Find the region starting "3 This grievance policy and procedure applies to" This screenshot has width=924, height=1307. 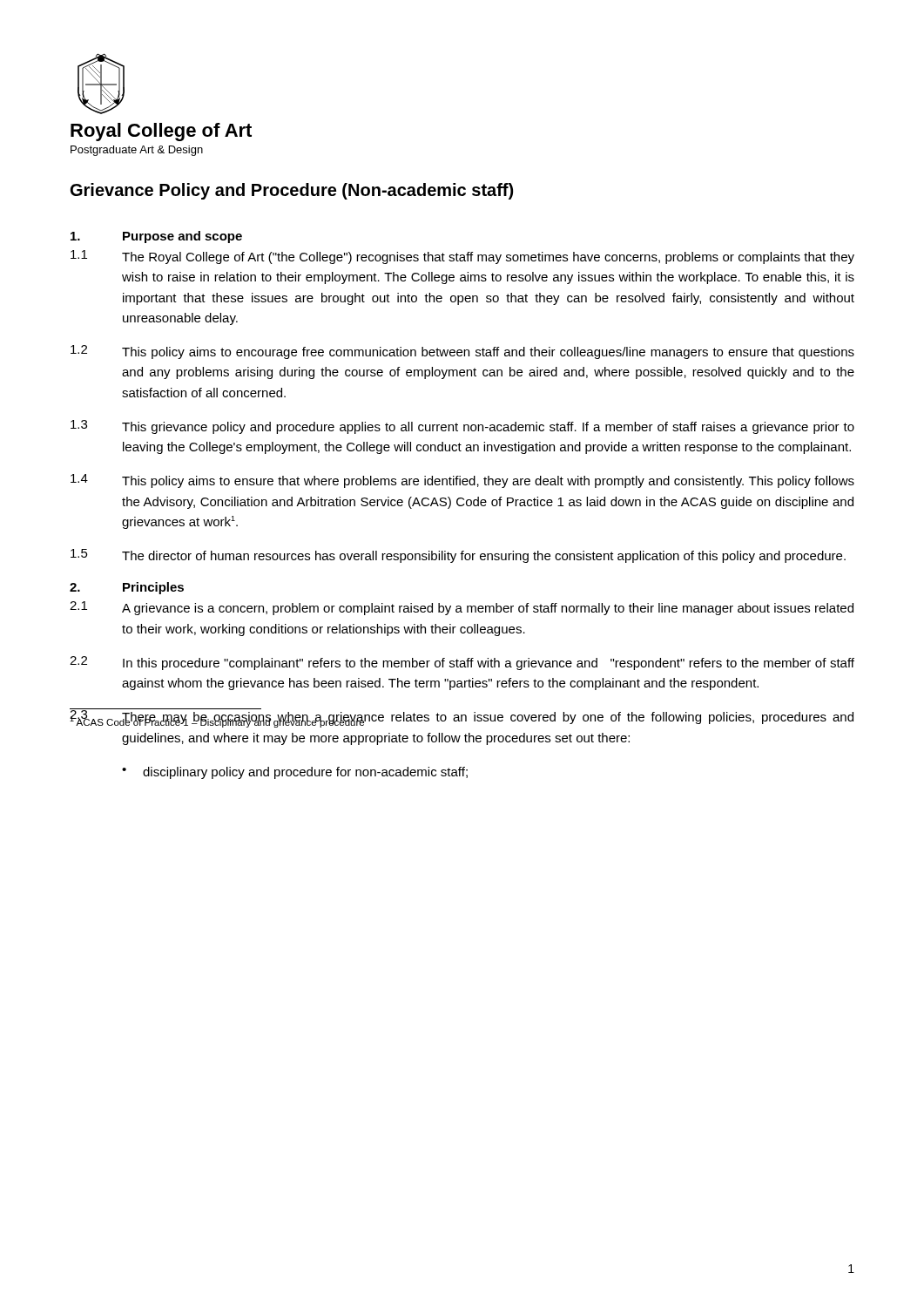coord(462,437)
